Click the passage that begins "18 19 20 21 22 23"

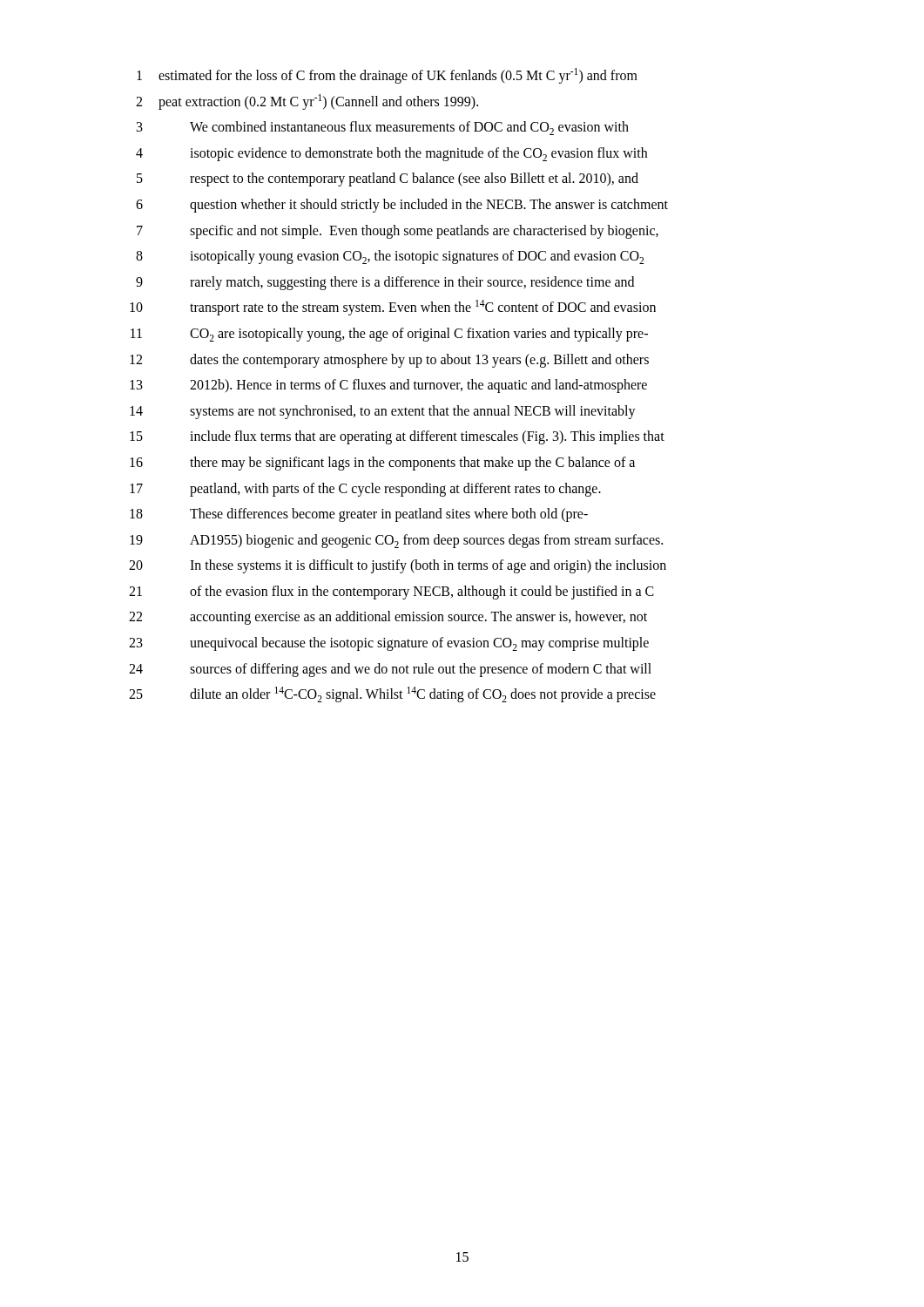click(471, 604)
